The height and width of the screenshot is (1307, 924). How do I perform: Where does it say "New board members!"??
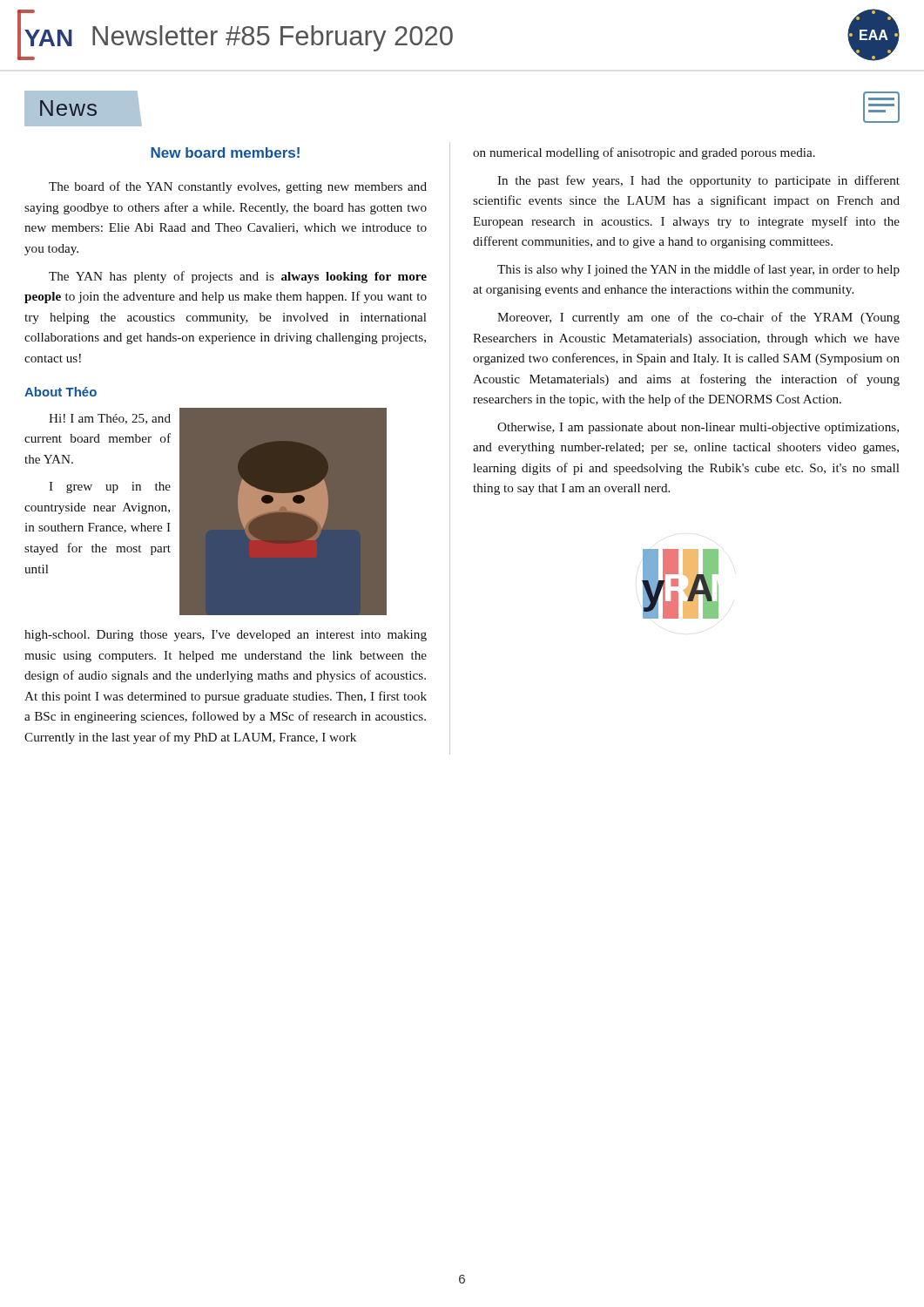coord(226,153)
